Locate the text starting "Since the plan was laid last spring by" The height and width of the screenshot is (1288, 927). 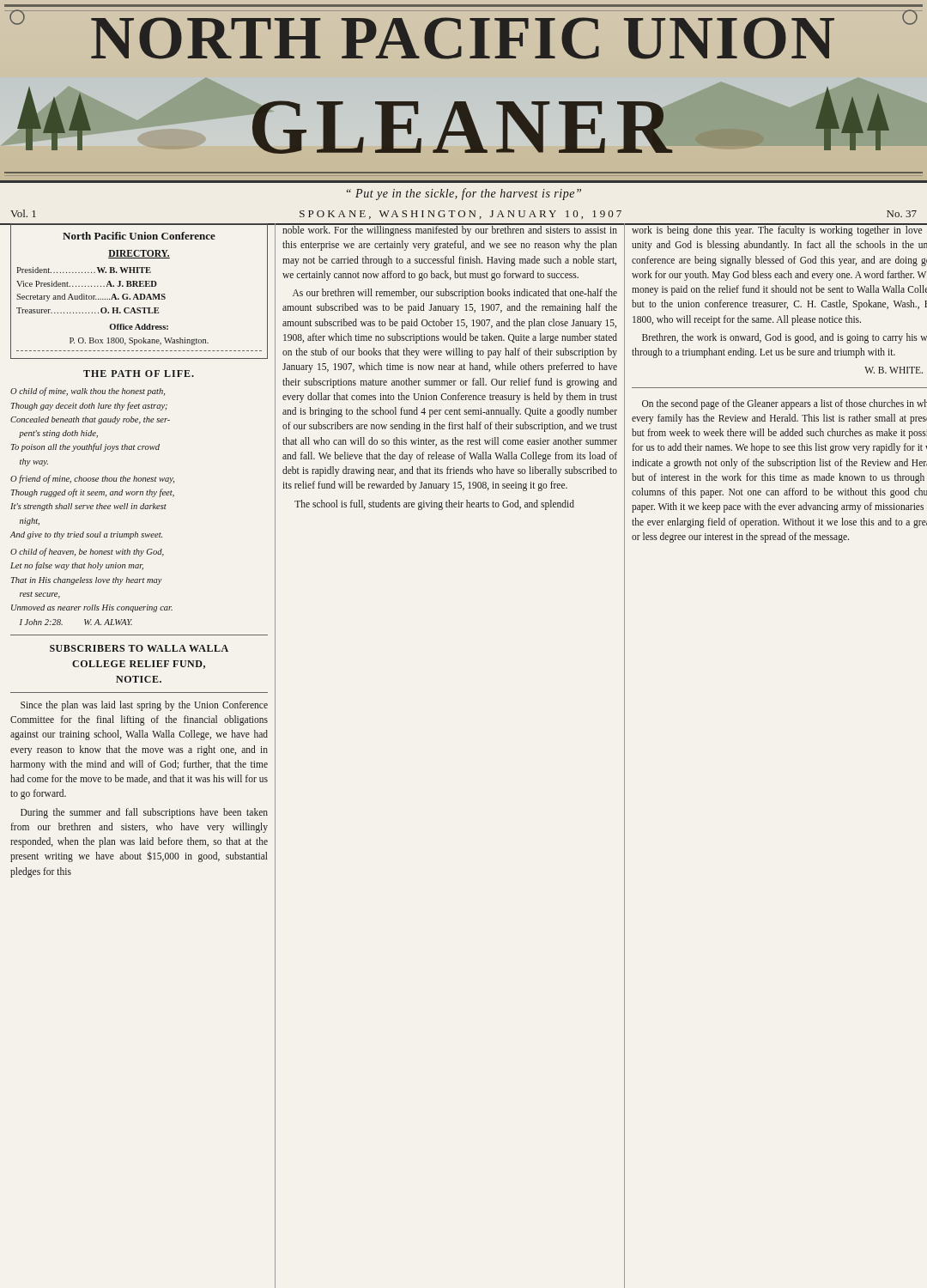coord(139,788)
